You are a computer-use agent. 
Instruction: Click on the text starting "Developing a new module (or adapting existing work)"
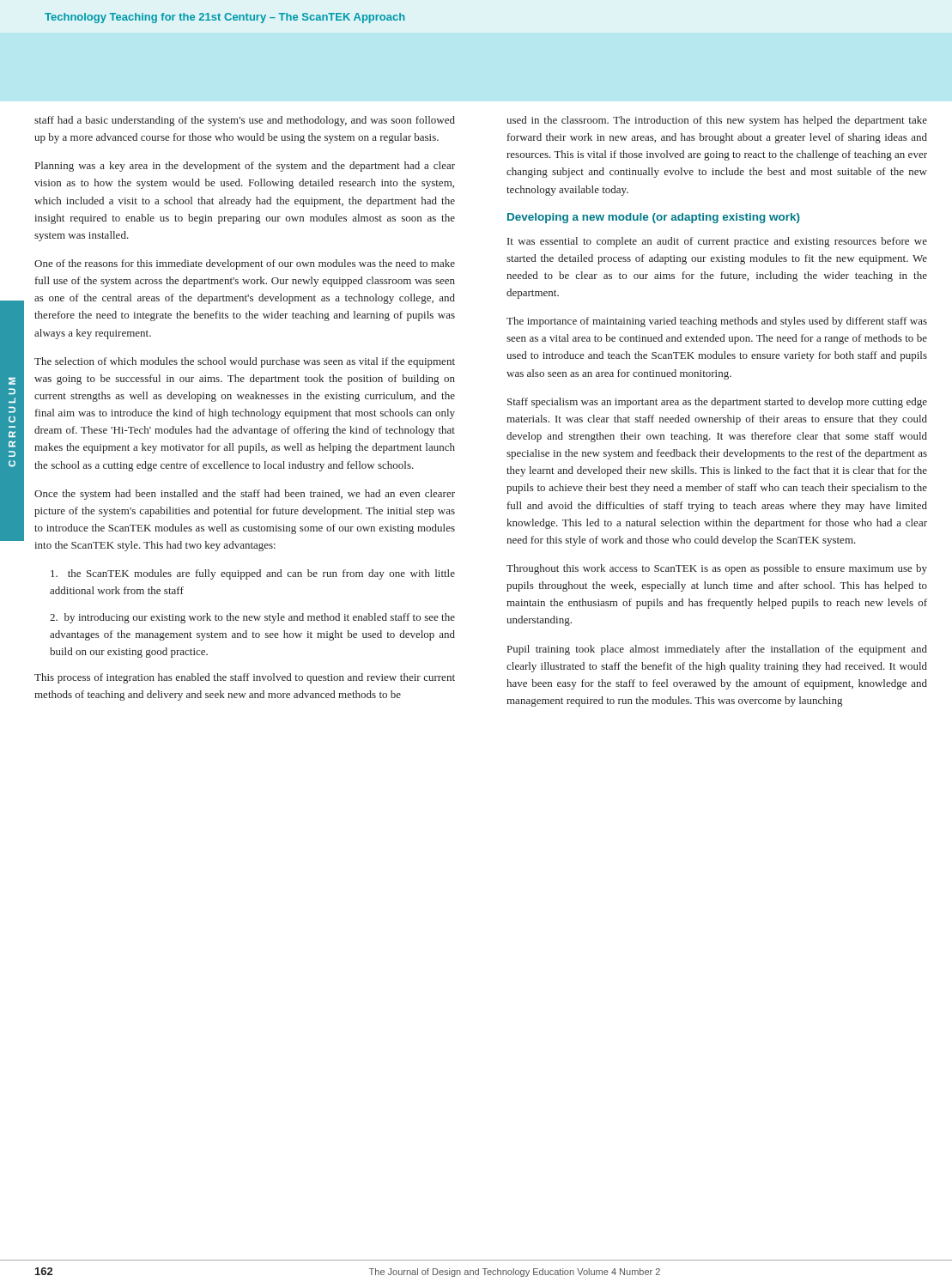653,217
